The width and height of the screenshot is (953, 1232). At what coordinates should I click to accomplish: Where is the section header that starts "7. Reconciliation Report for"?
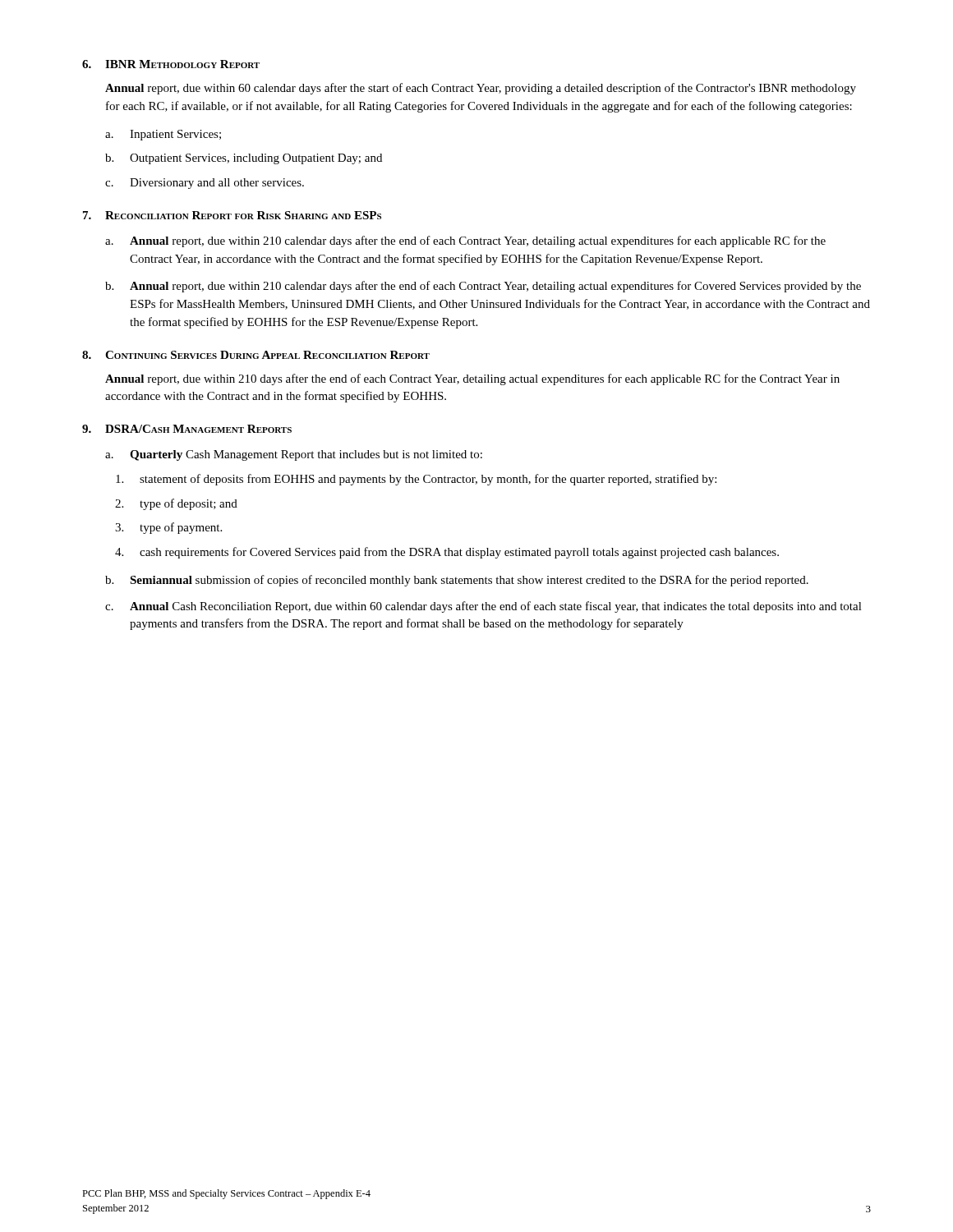click(x=232, y=215)
